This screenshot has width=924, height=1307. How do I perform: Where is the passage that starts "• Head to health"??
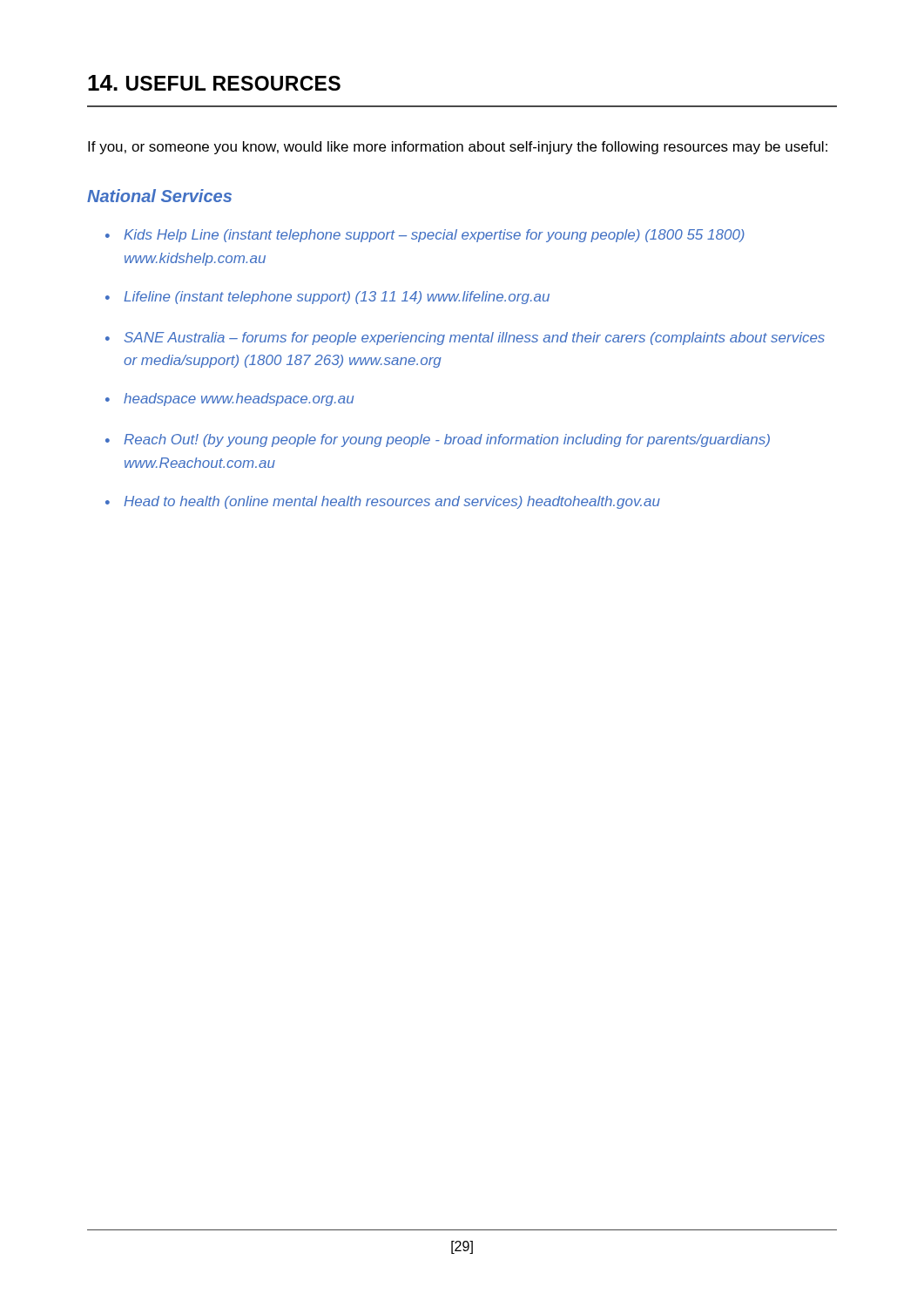pyautogui.click(x=471, y=503)
